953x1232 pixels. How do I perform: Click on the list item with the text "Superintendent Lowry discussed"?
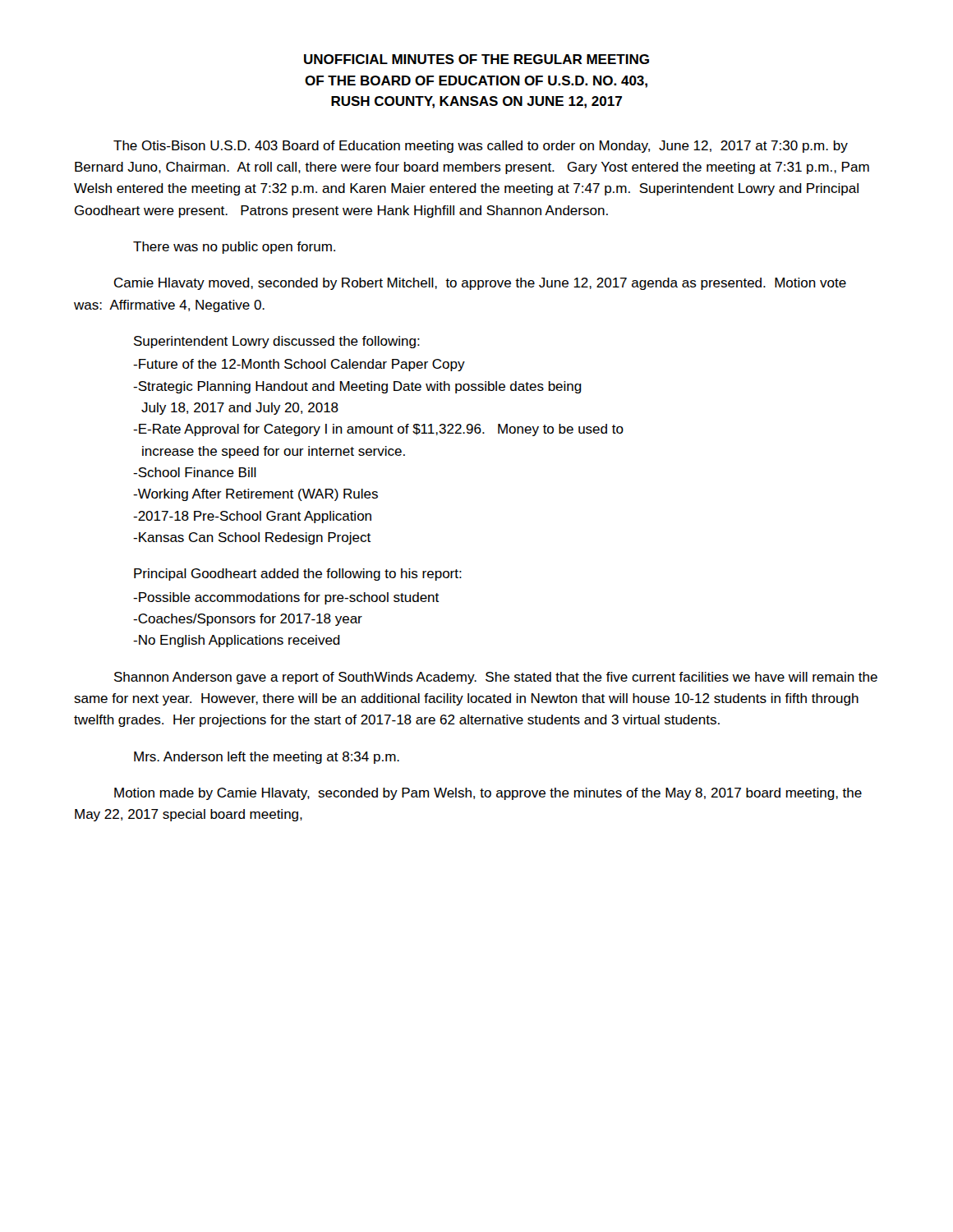pyautogui.click(x=277, y=341)
